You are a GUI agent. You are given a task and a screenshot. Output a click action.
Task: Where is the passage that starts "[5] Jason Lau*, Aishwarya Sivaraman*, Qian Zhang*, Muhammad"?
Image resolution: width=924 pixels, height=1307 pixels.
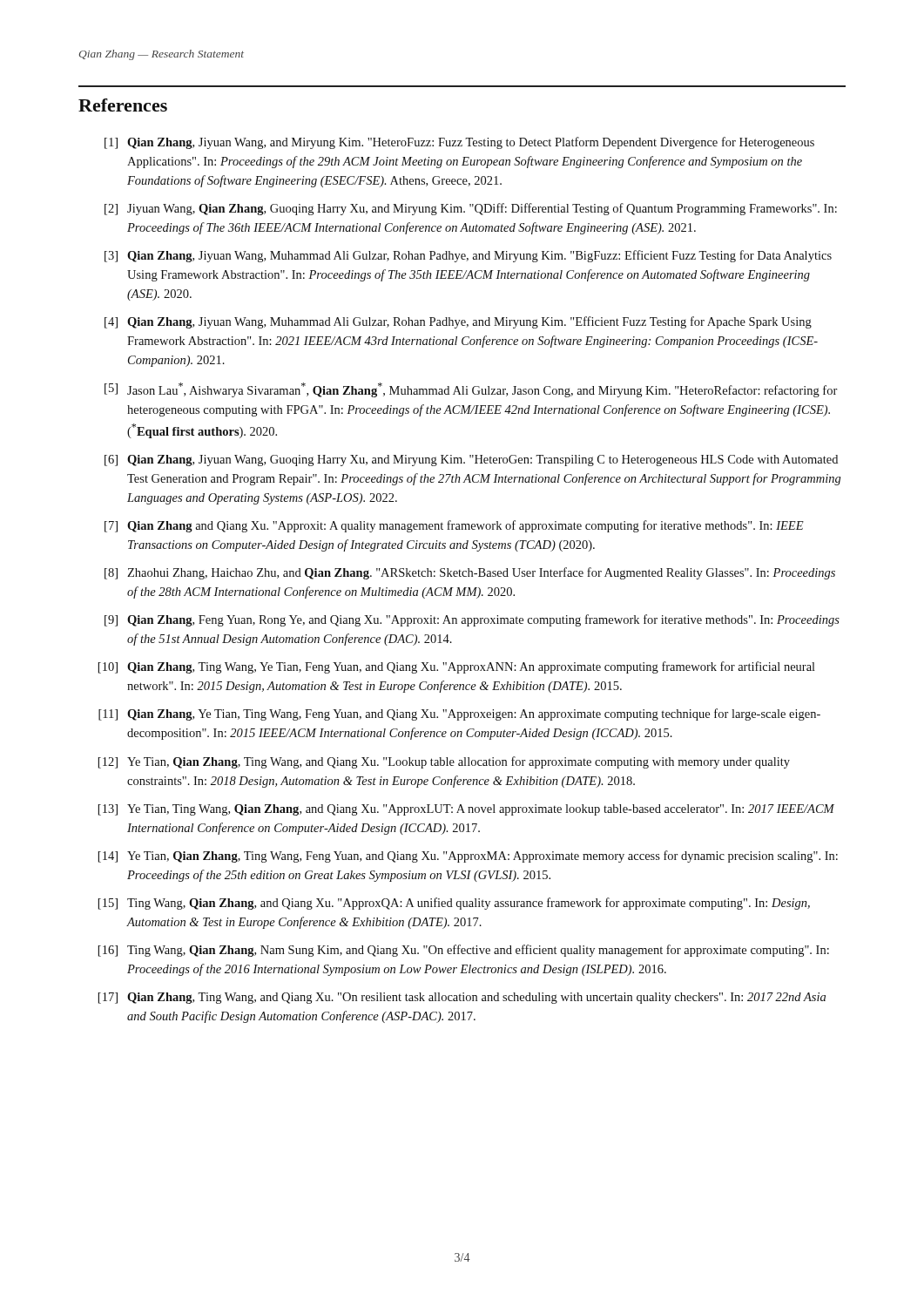tap(462, 410)
